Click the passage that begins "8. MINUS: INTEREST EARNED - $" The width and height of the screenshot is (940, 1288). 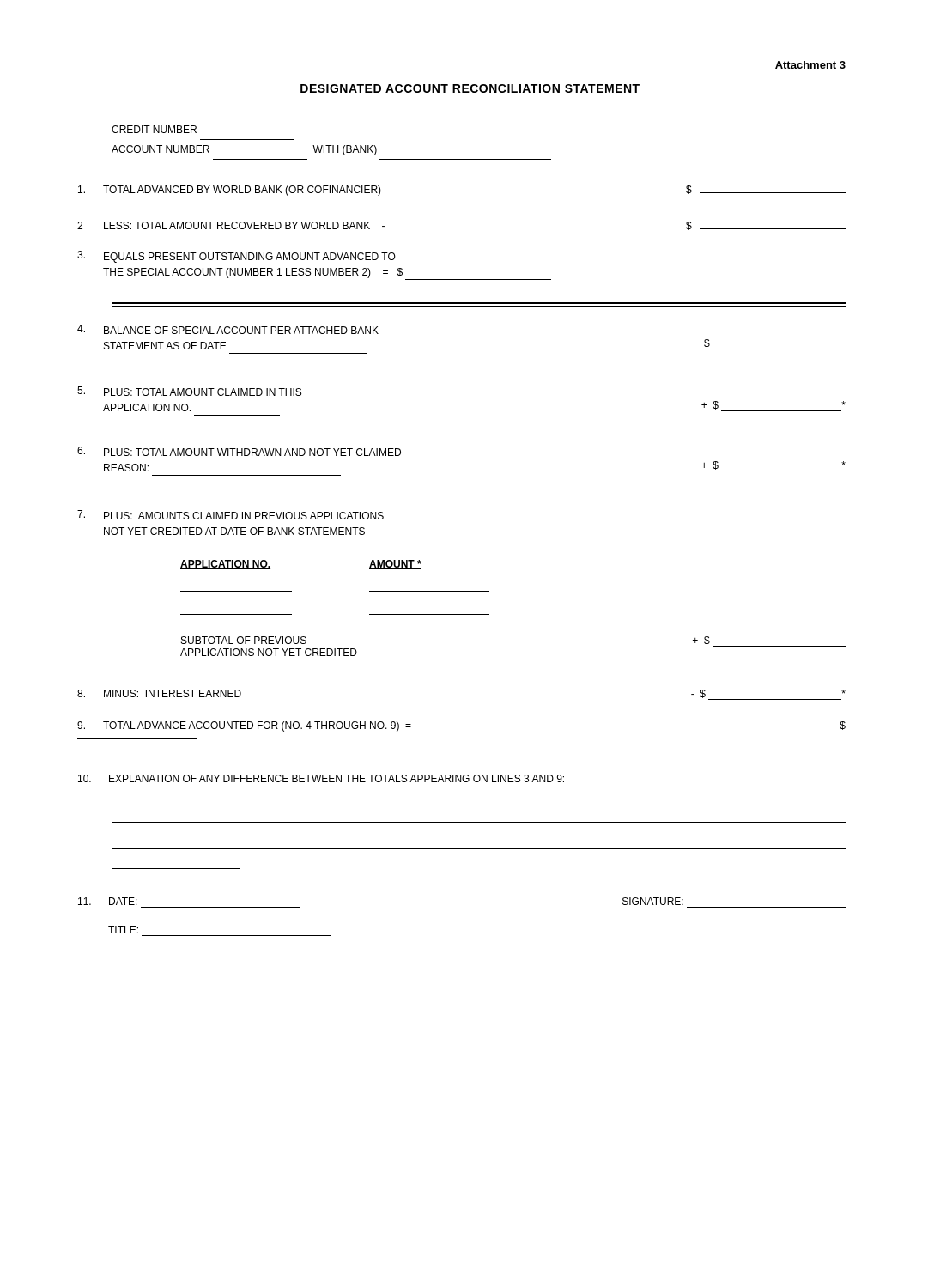click(x=173, y=694)
